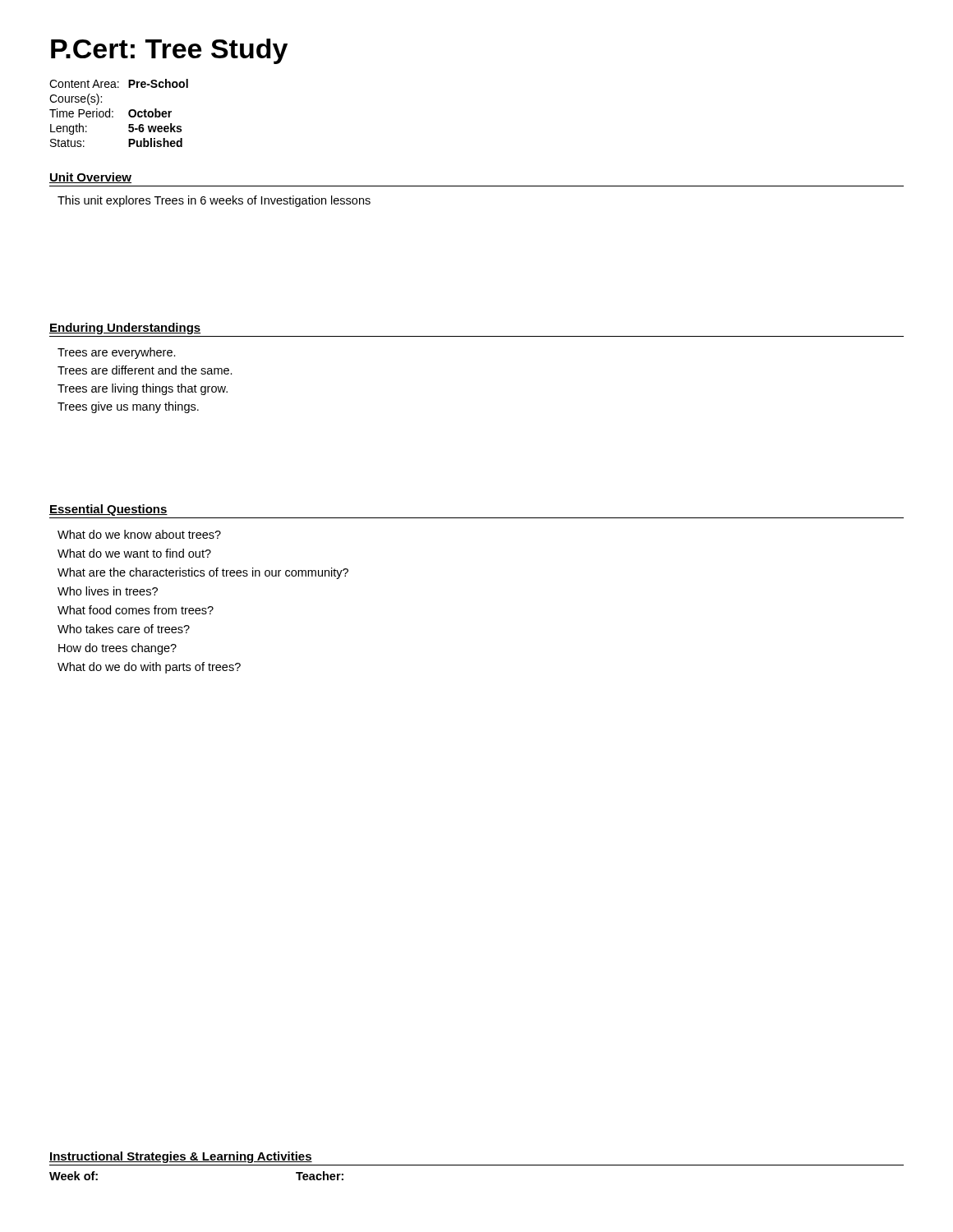The width and height of the screenshot is (953, 1232).
Task: Click the title
Action: coord(476,49)
